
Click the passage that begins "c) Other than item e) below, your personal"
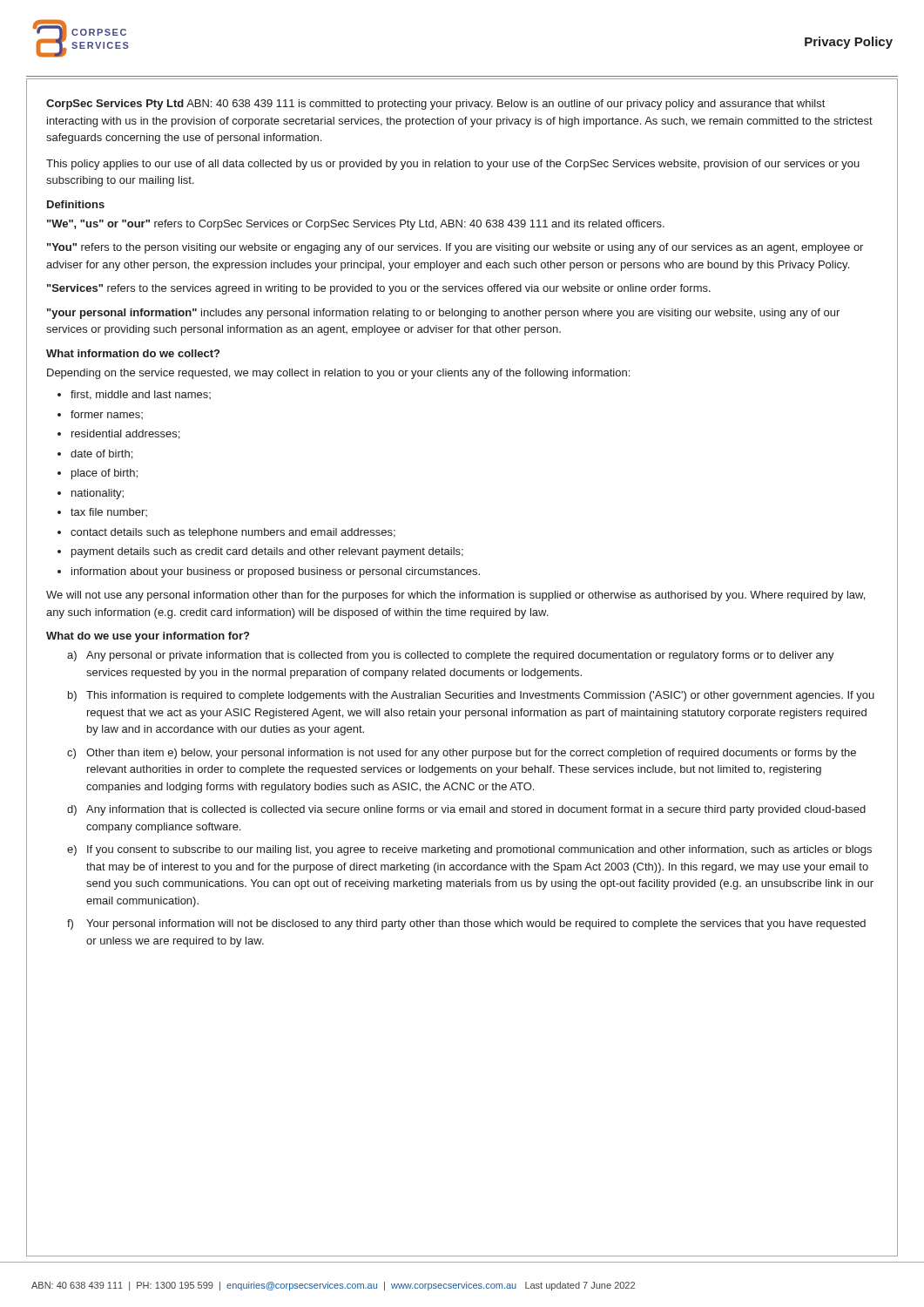point(472,769)
